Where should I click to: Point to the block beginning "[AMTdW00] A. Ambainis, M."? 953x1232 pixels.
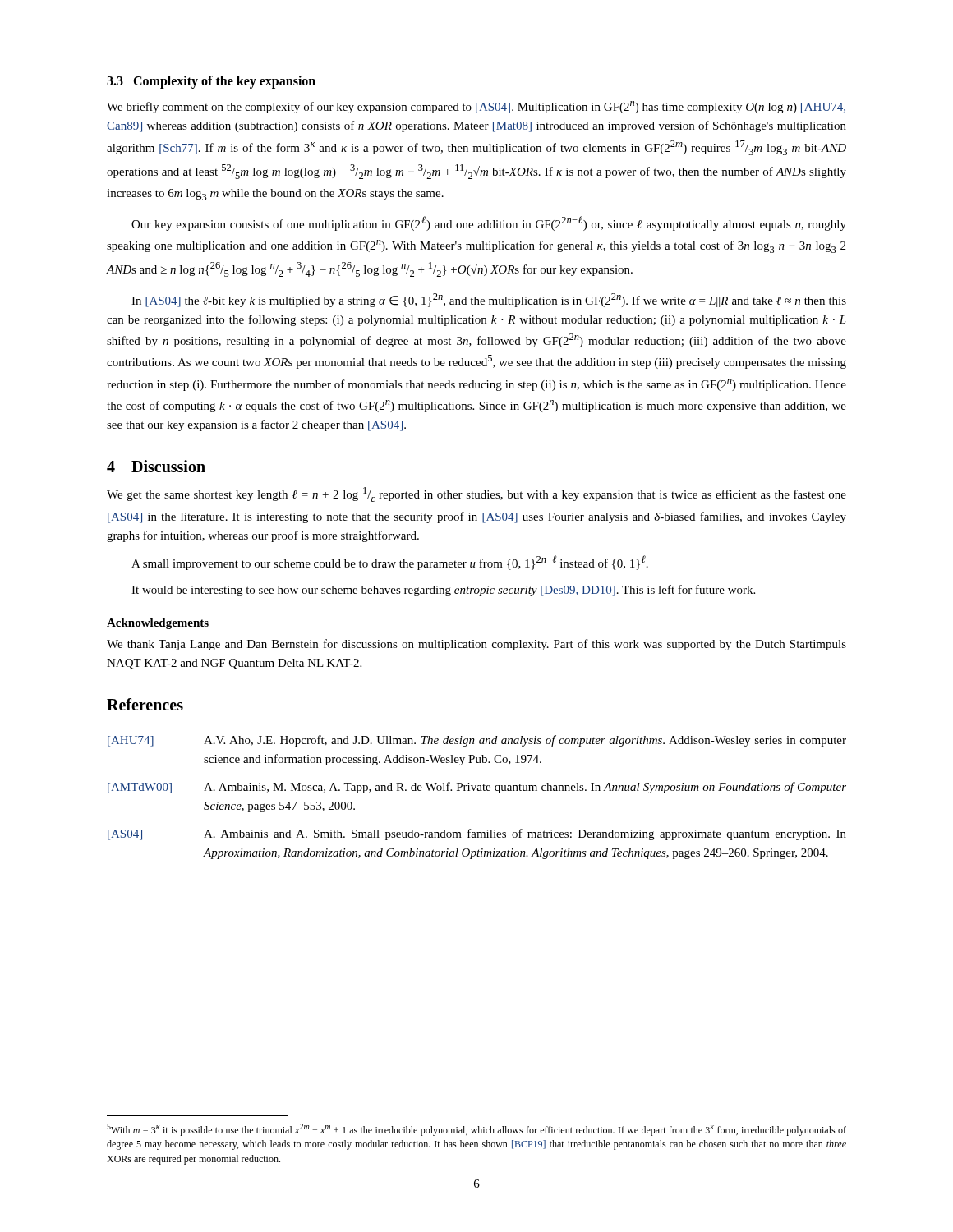(x=476, y=796)
